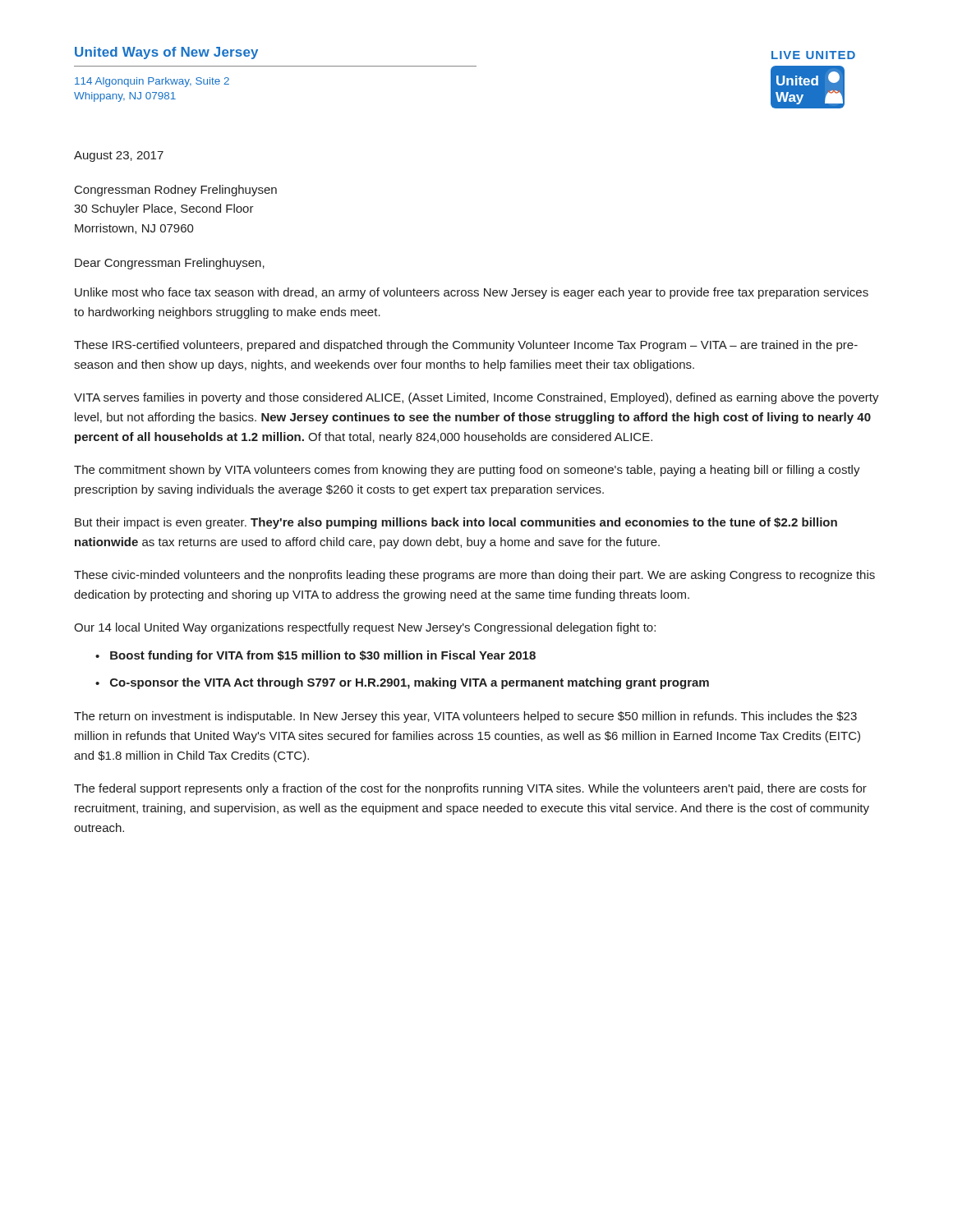This screenshot has width=953, height=1232.
Task: Select the list item with the text "• Boost funding for"
Action: point(316,656)
